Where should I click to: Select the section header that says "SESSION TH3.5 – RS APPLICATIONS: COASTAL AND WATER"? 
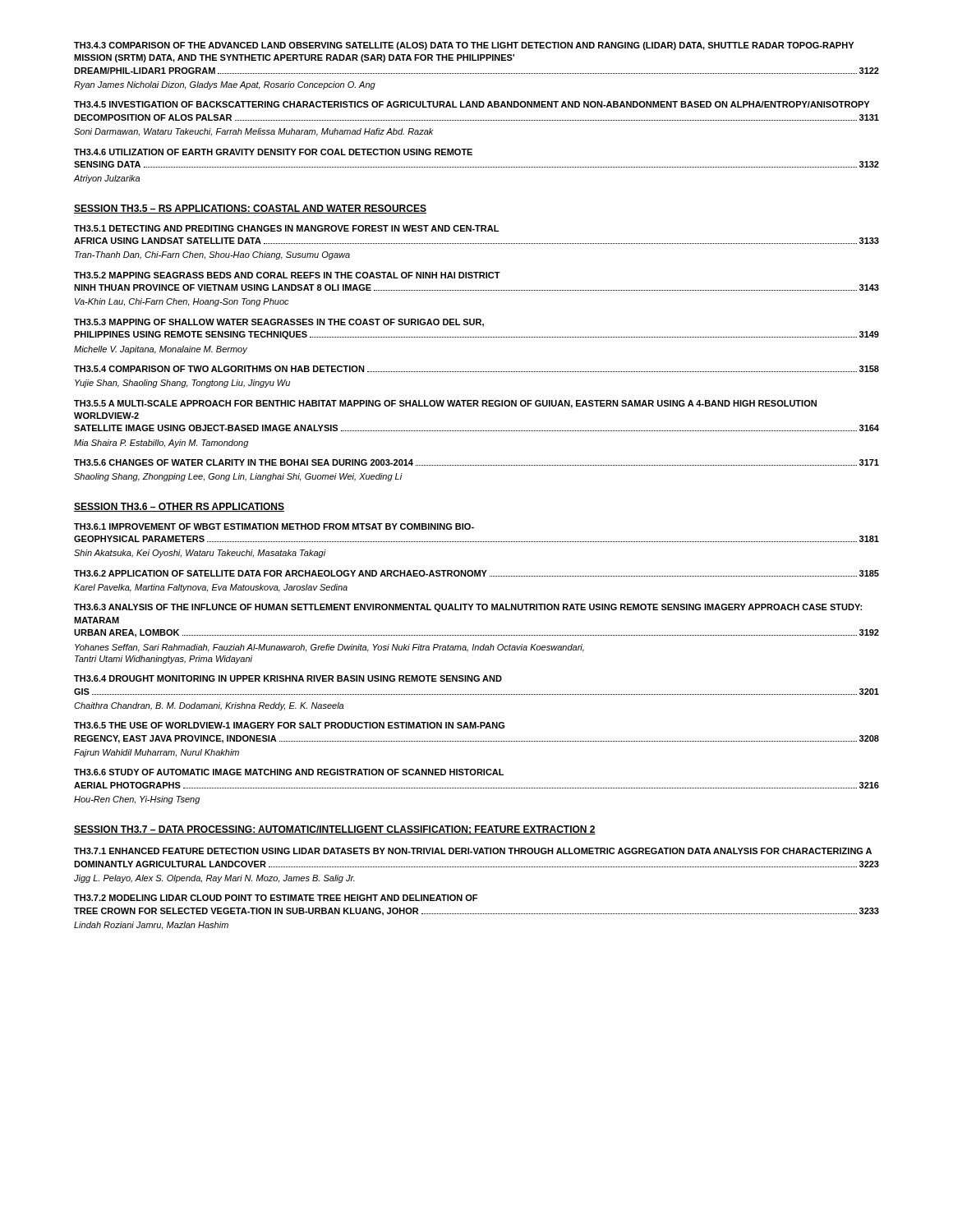[x=250, y=208]
